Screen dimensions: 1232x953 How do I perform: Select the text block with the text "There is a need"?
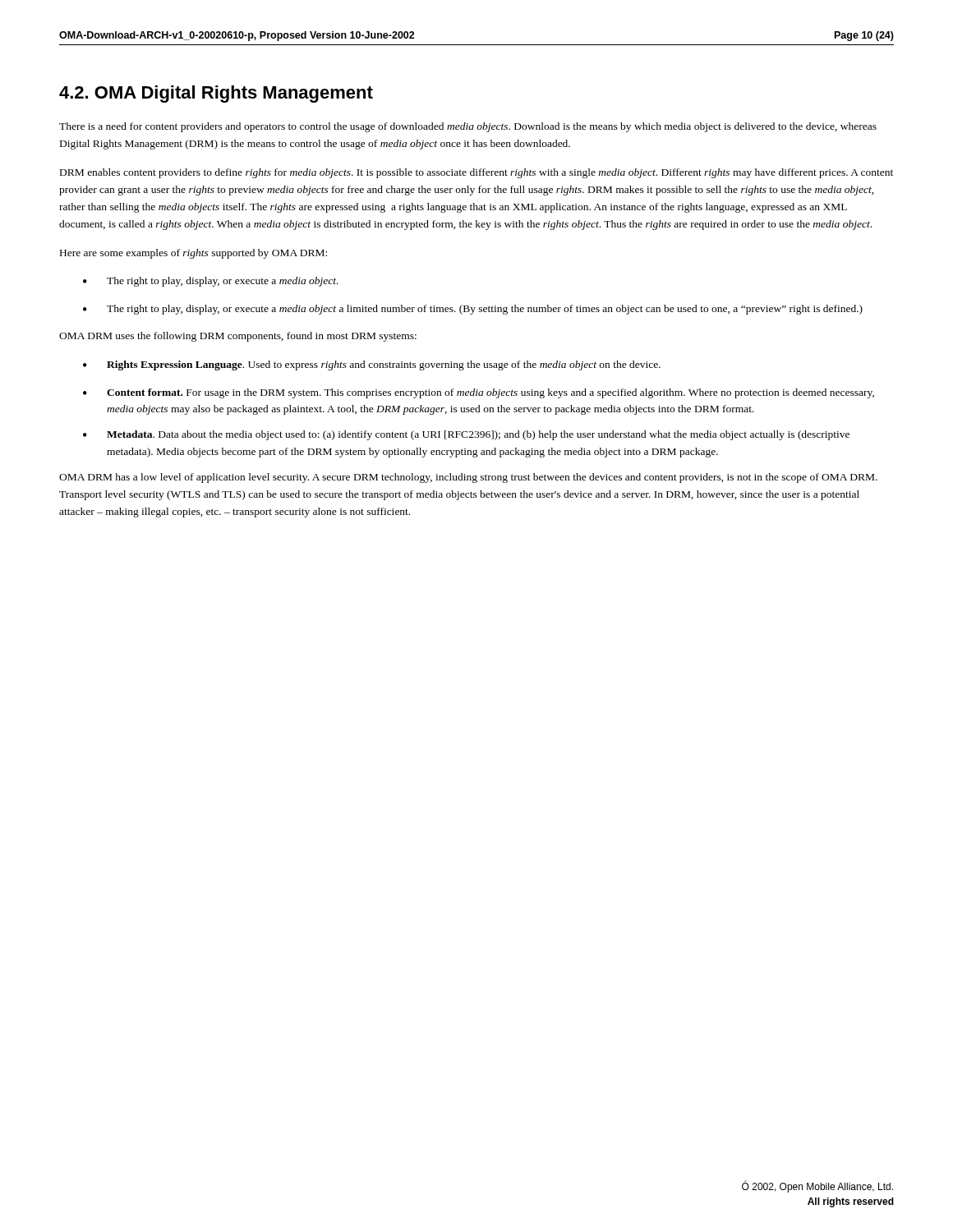point(468,135)
